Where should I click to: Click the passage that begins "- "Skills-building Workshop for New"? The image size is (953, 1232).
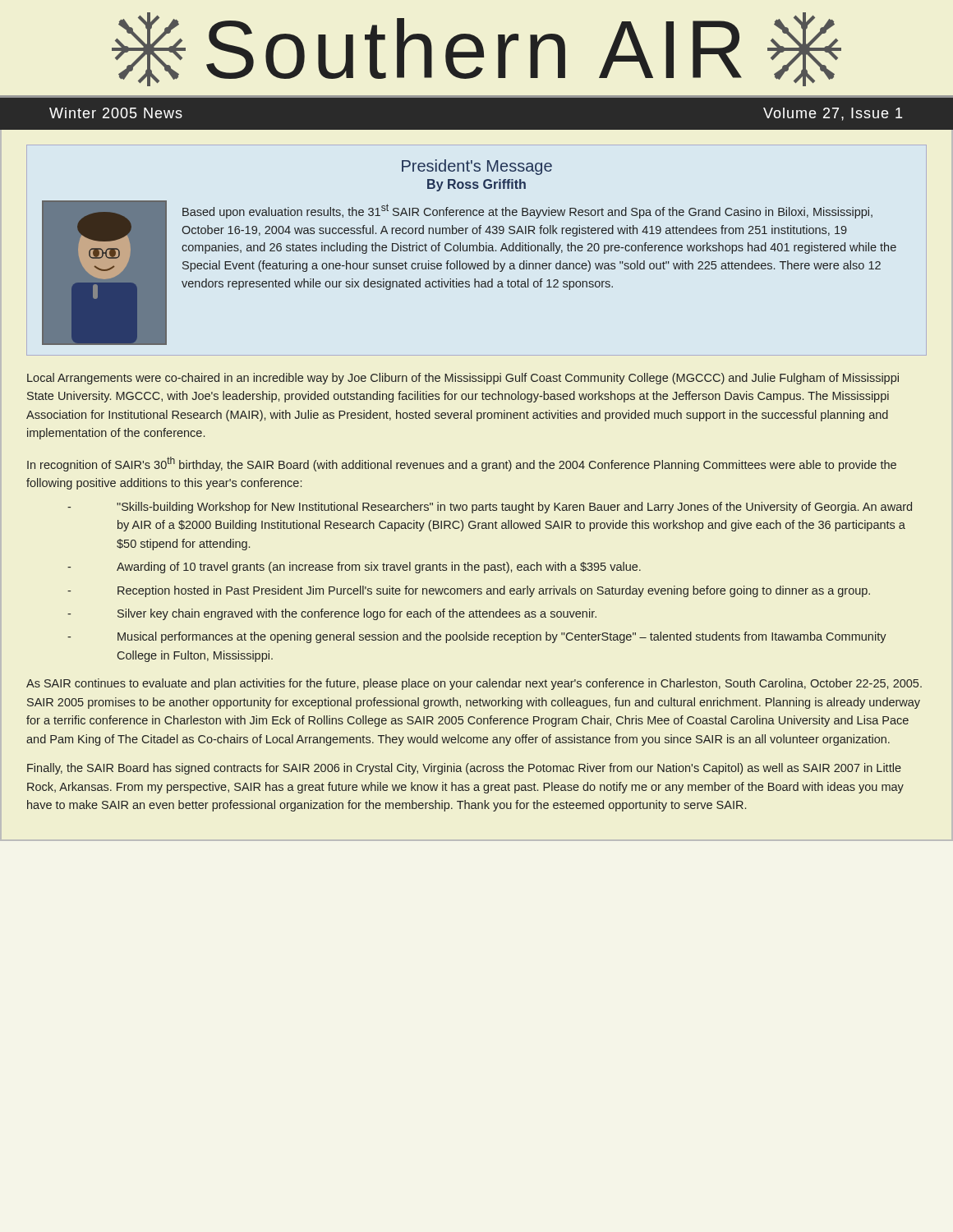coord(476,525)
